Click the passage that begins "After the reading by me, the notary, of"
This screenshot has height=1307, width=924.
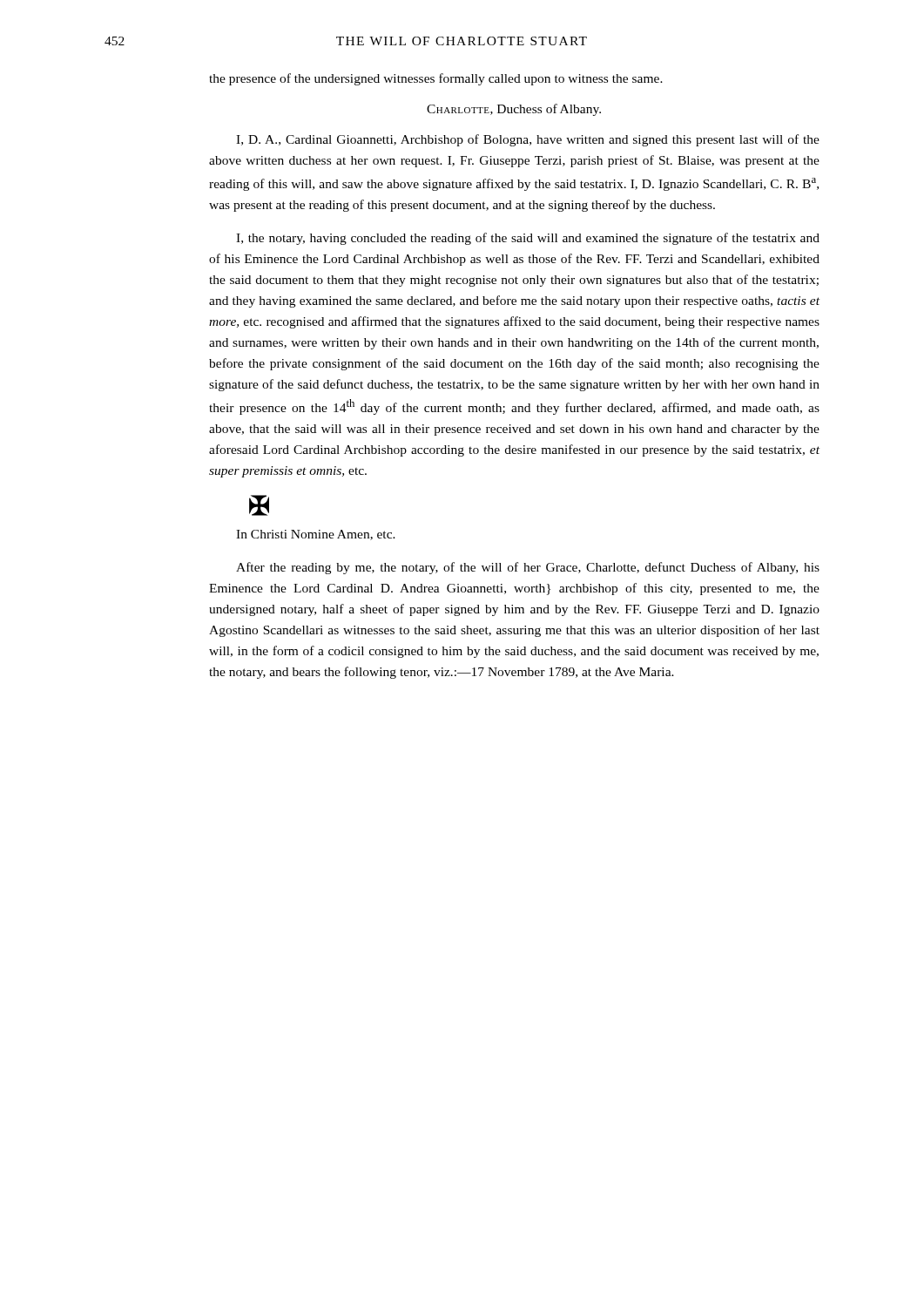pyautogui.click(x=514, y=619)
